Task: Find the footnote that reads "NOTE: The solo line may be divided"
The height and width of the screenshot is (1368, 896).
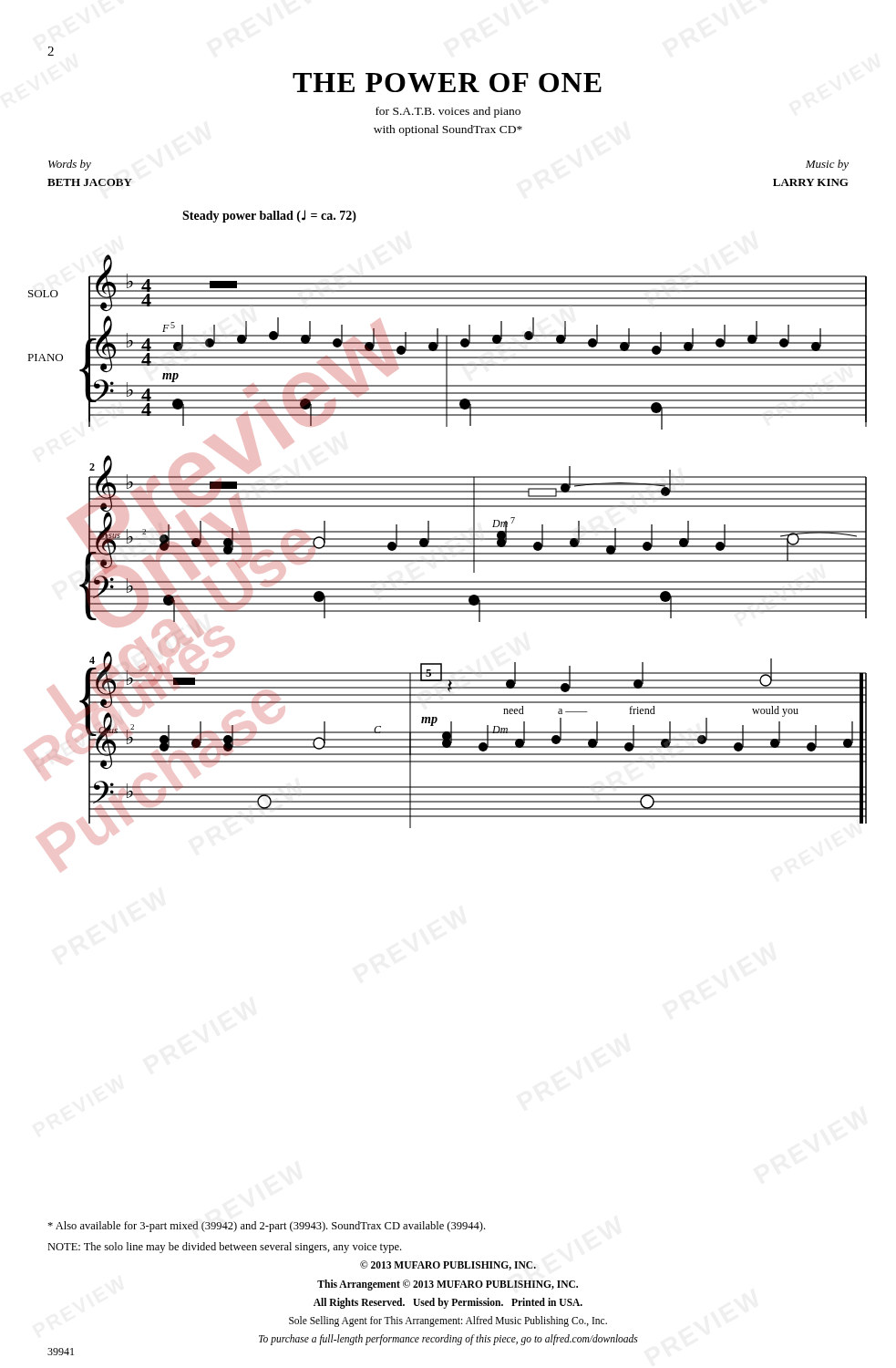Action: pos(225,1246)
